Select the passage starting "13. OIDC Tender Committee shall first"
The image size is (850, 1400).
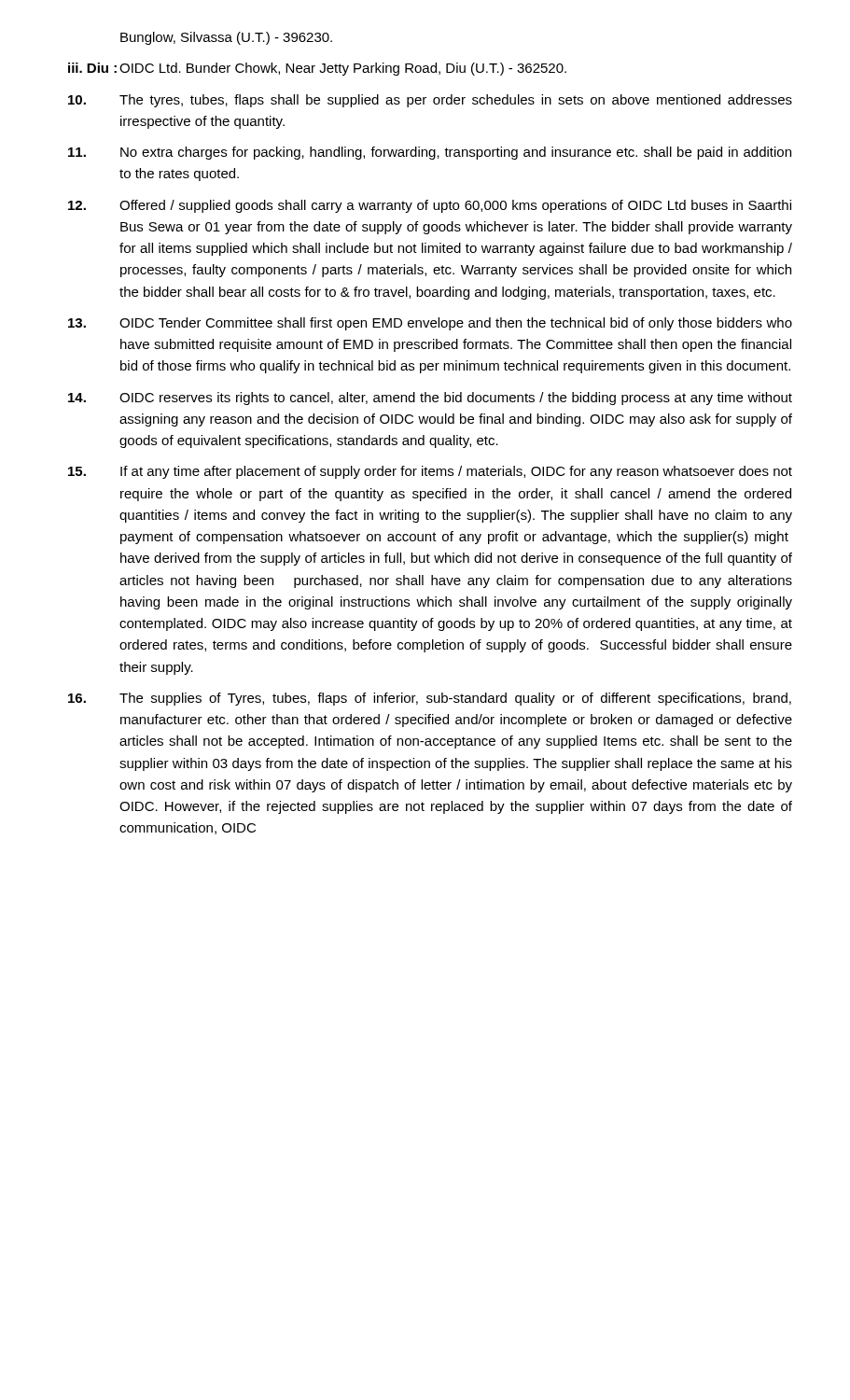[x=430, y=344]
